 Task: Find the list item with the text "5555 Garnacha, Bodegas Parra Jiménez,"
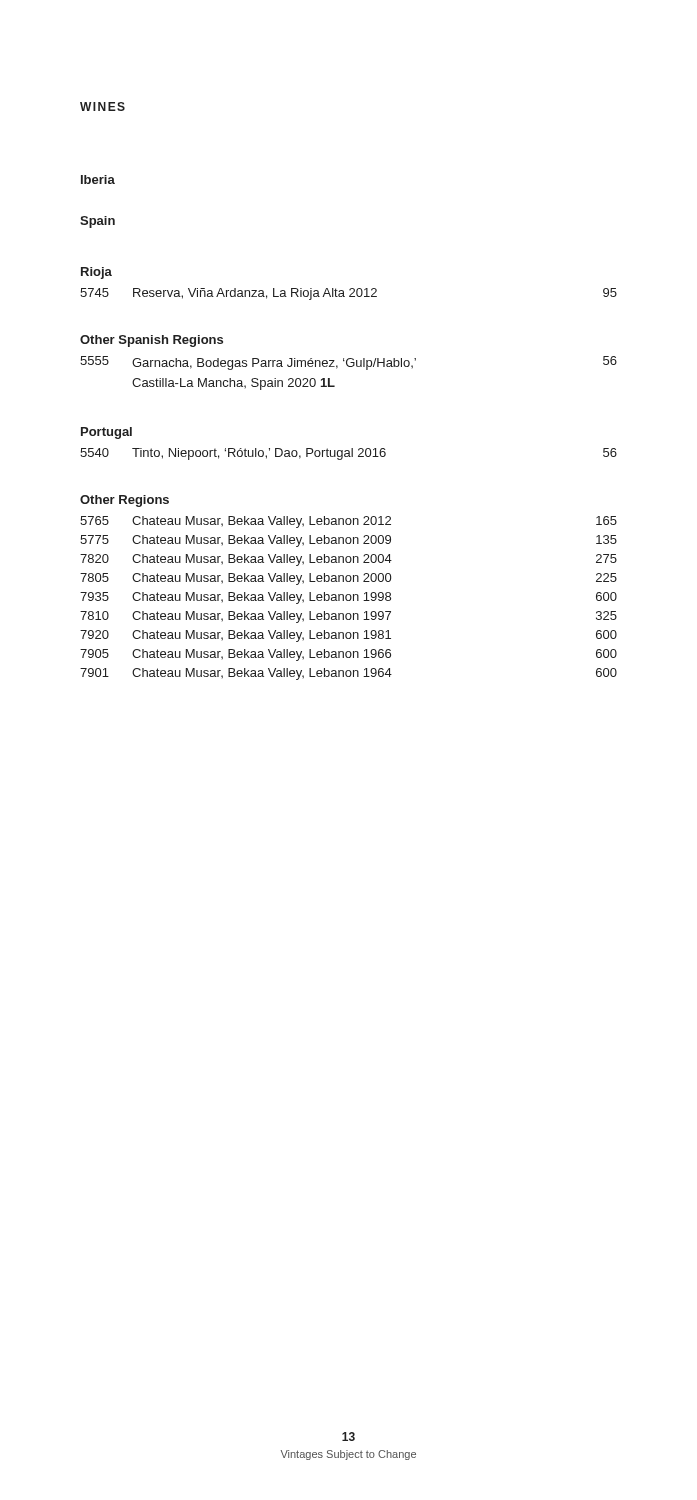click(x=348, y=372)
